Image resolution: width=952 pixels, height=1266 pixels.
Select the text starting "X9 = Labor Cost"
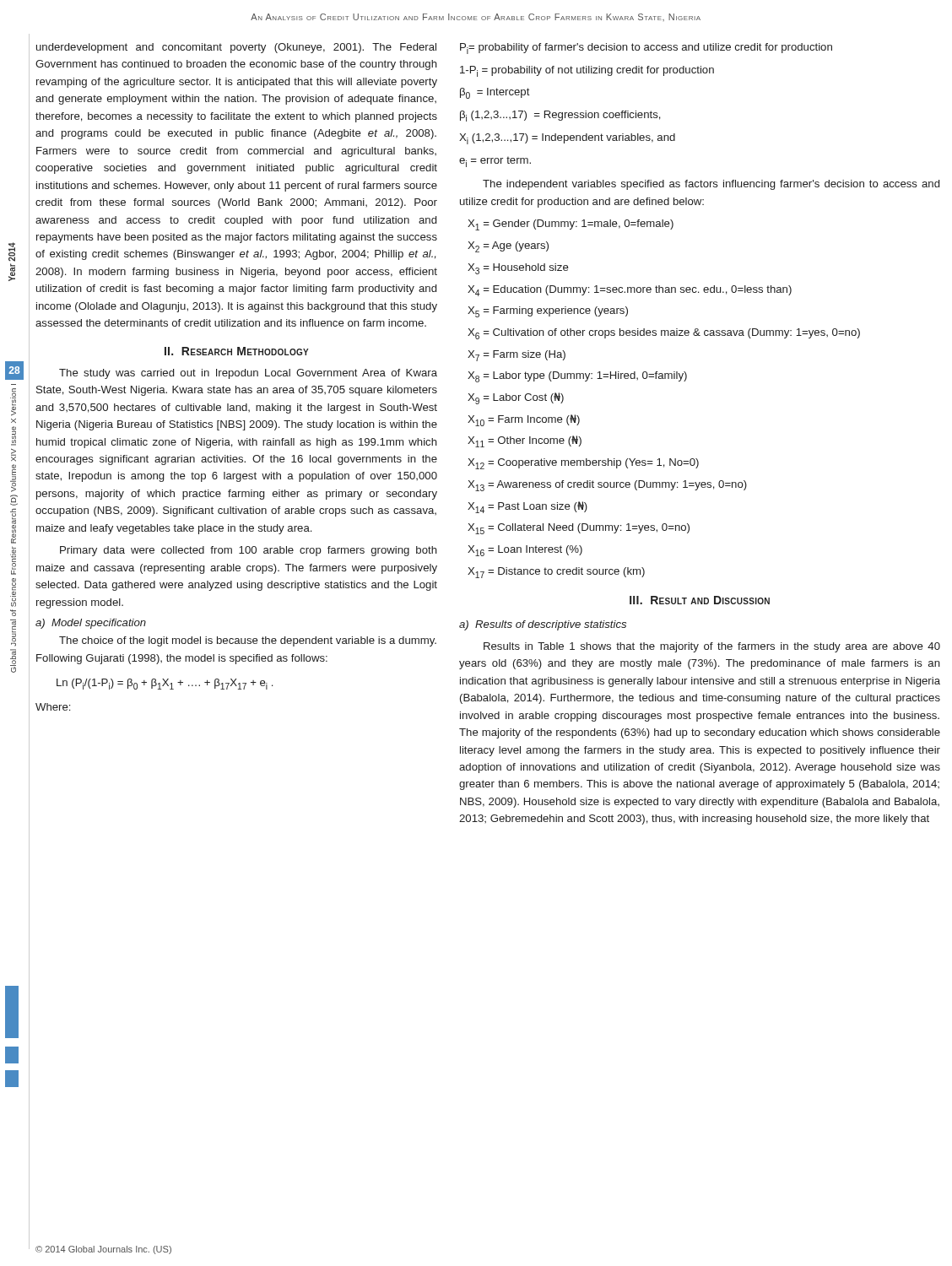pos(516,398)
